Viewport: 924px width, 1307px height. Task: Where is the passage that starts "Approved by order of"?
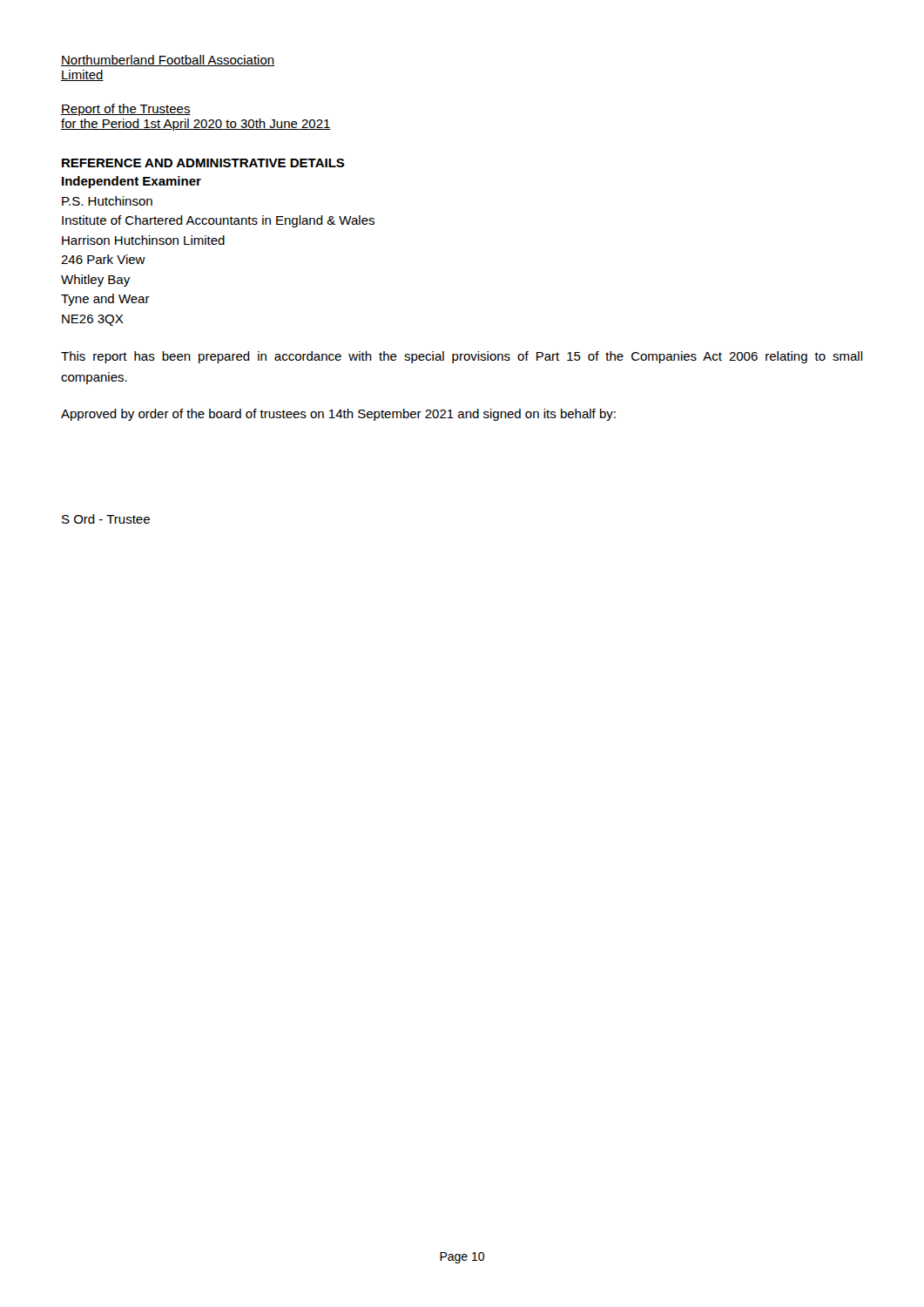coord(339,413)
